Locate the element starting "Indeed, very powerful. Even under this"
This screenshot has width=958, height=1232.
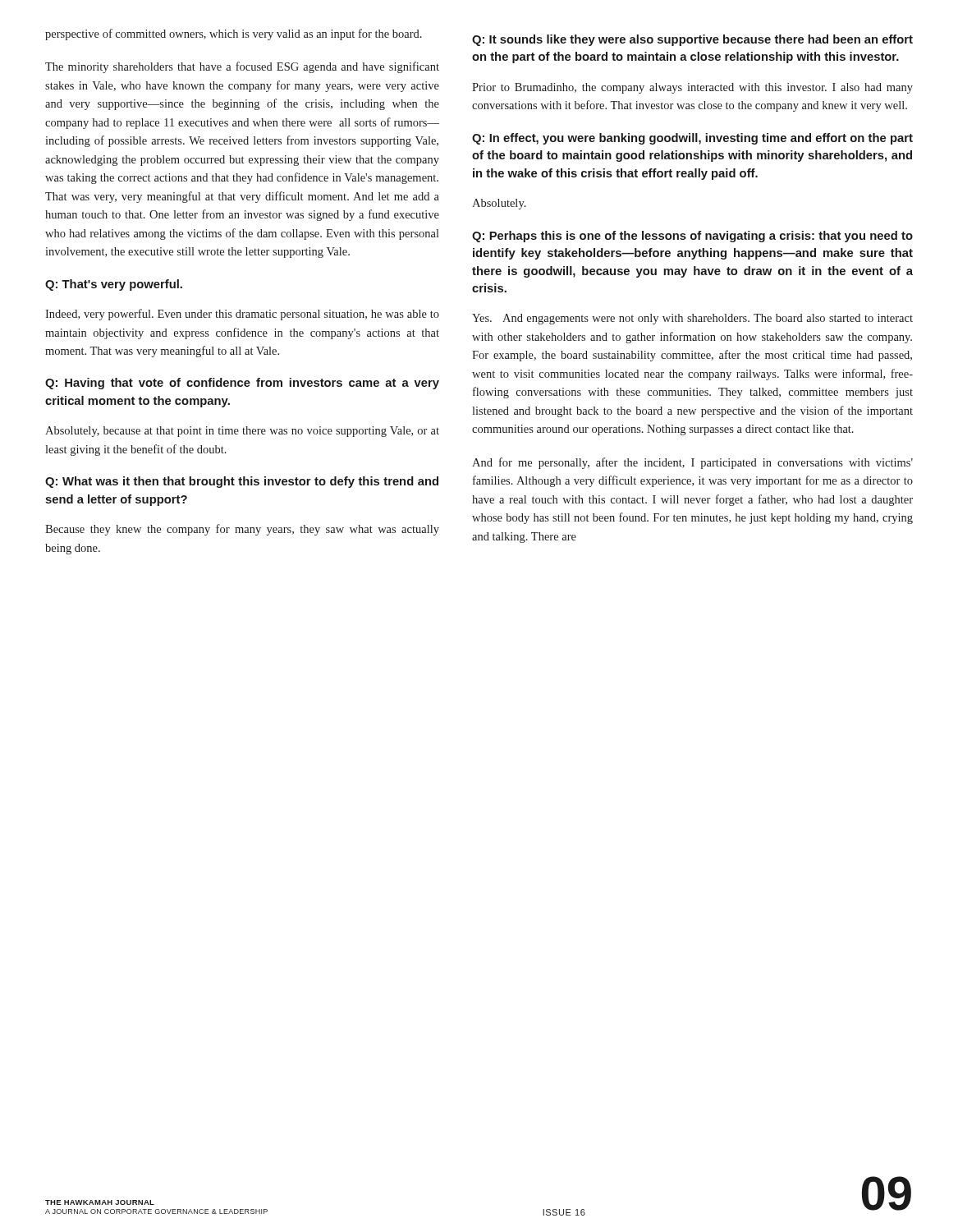pyautogui.click(x=242, y=332)
